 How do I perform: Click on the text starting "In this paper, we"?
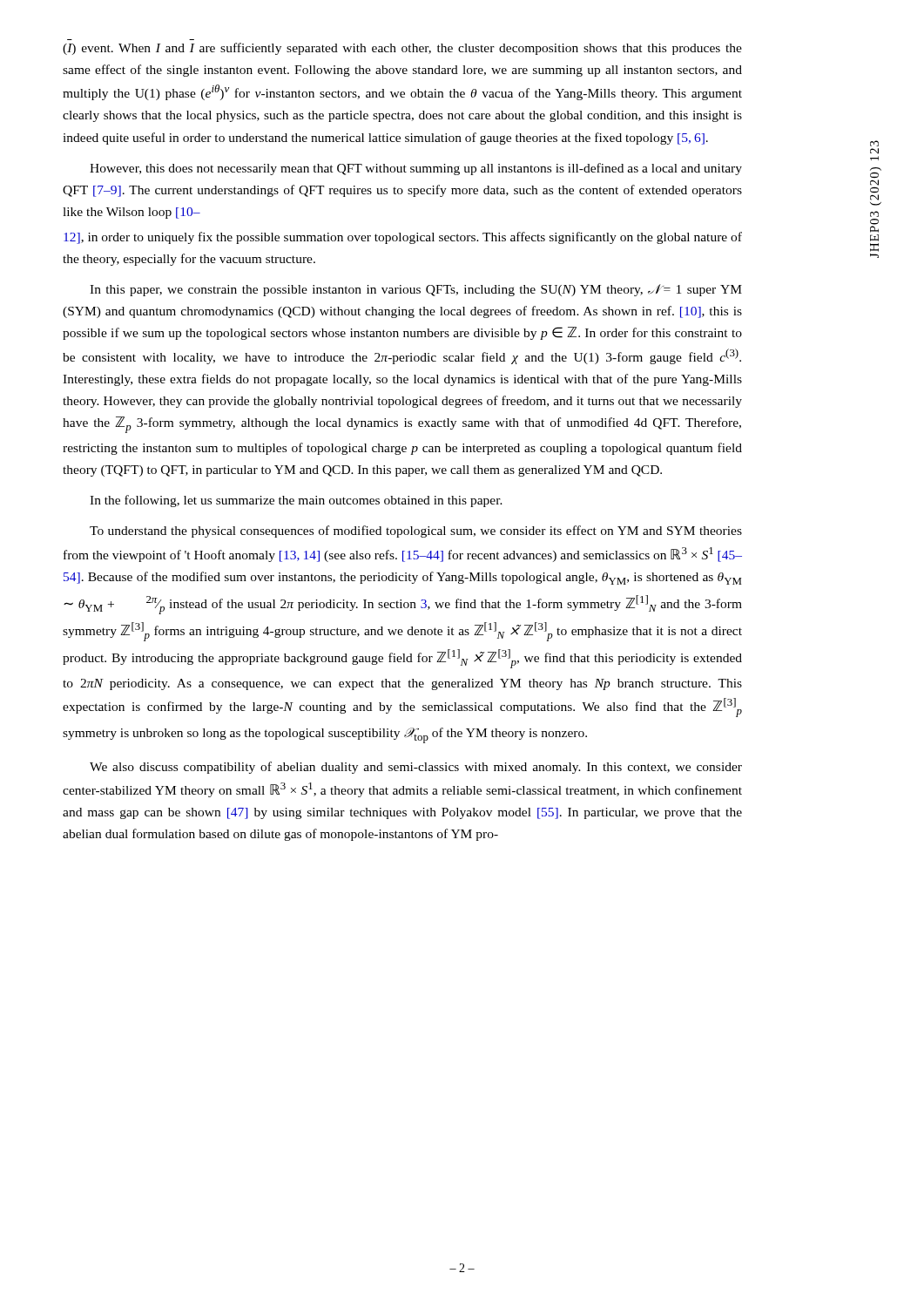coord(402,379)
